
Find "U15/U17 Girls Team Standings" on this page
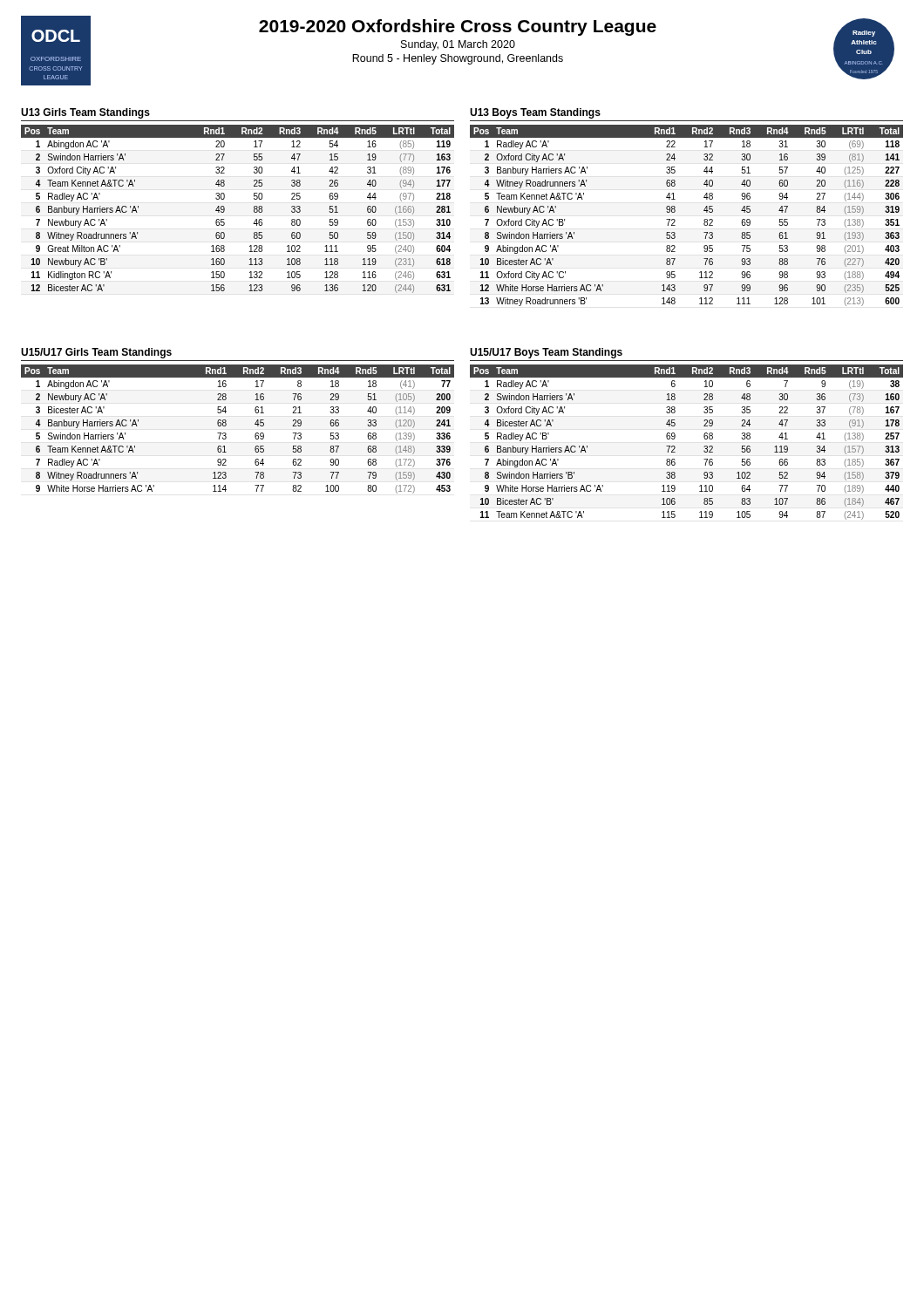pyautogui.click(x=96, y=352)
